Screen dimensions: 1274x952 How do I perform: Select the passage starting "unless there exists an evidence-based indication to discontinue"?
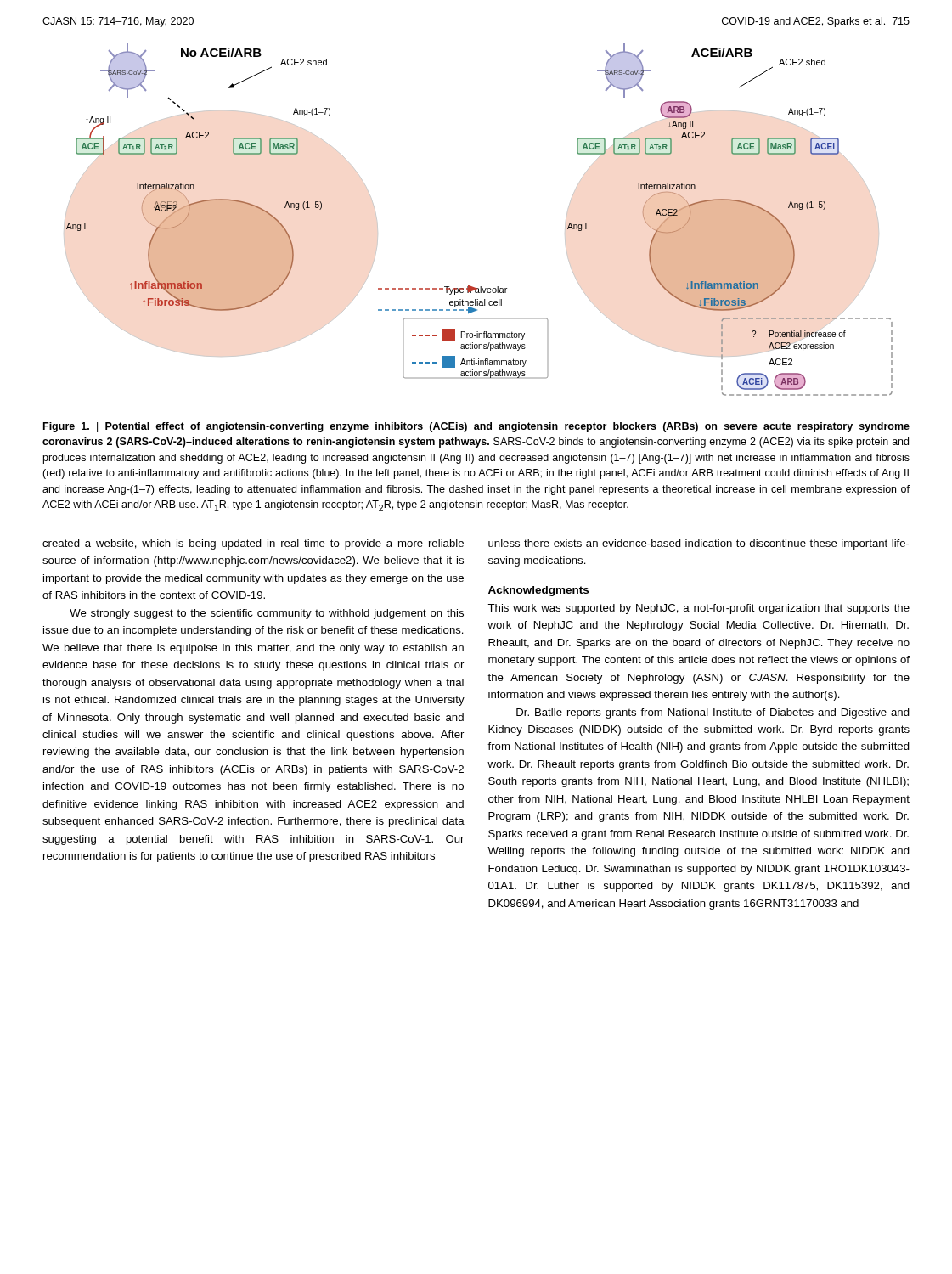[x=699, y=552]
